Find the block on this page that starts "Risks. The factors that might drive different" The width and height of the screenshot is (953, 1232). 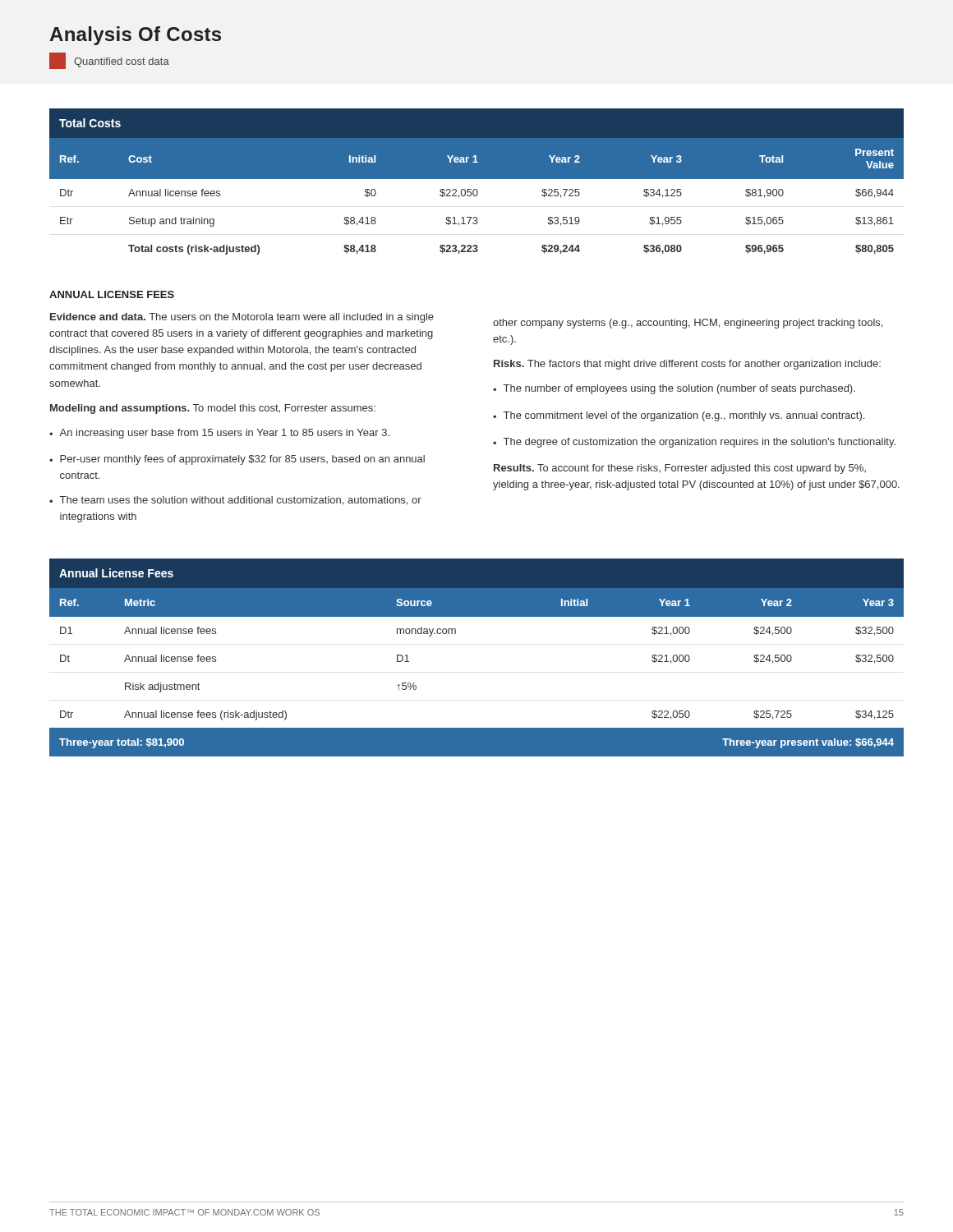tap(687, 364)
